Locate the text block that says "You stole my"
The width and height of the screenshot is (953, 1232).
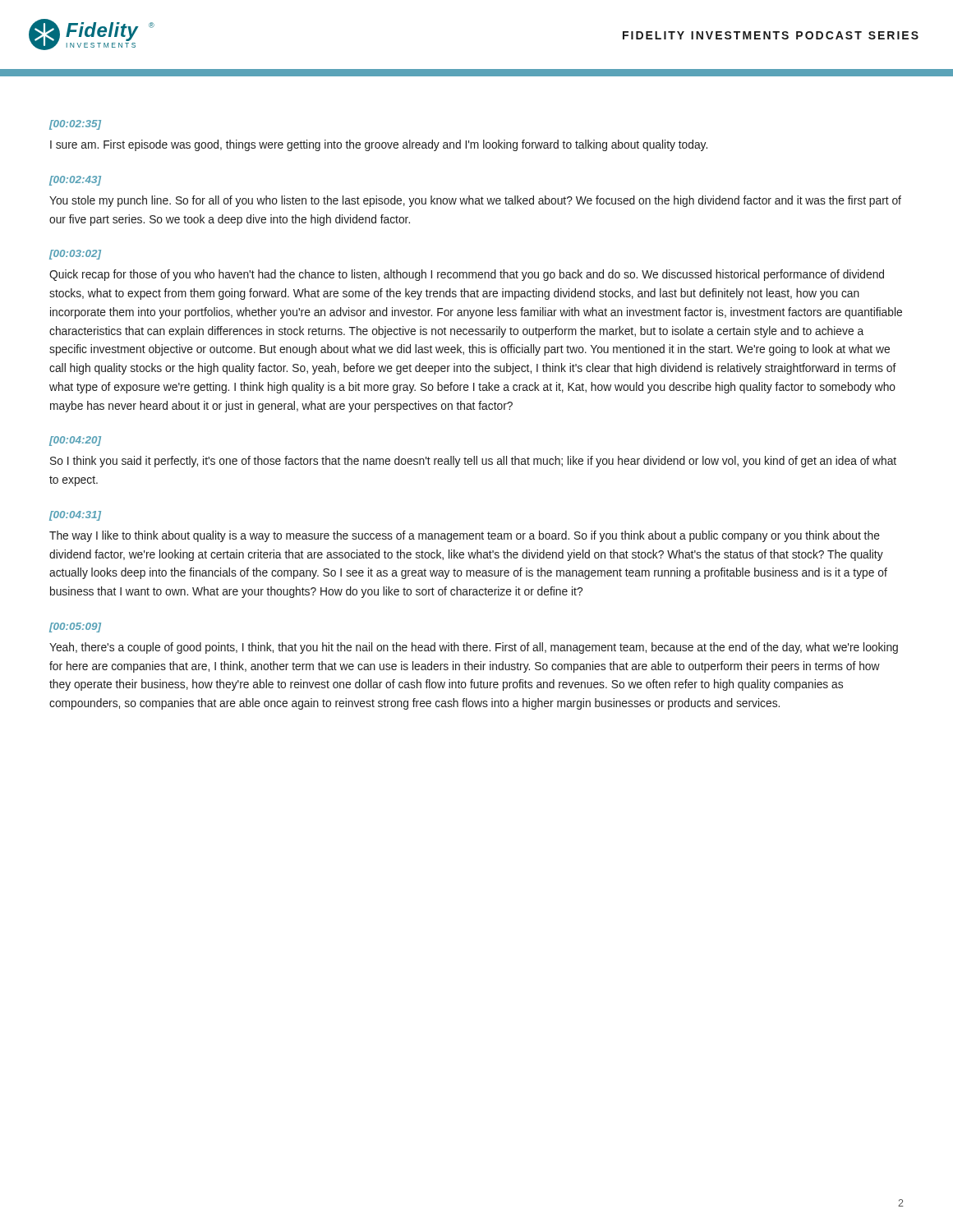point(475,210)
